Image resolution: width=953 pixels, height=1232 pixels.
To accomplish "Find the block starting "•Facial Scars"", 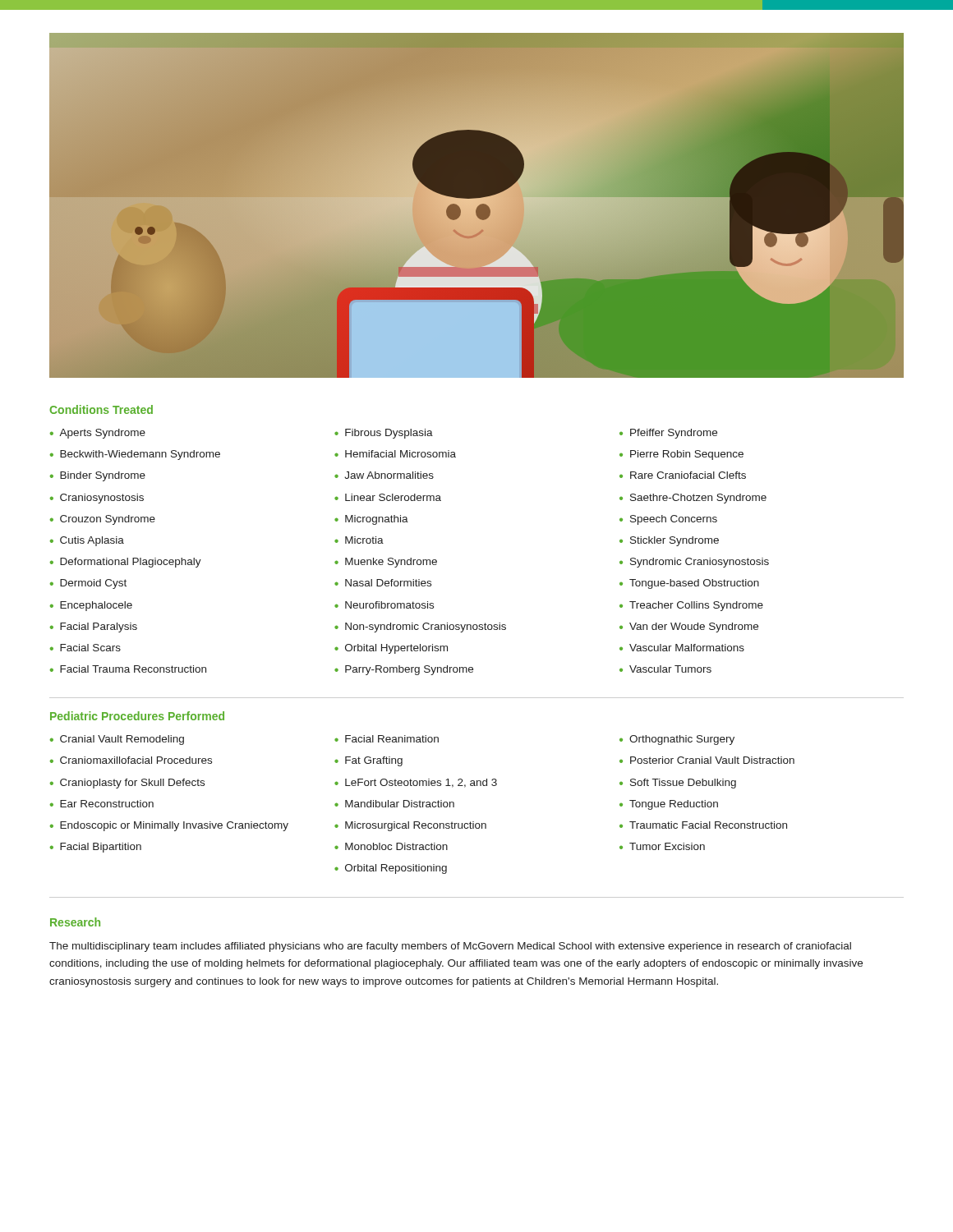I will (85, 649).
